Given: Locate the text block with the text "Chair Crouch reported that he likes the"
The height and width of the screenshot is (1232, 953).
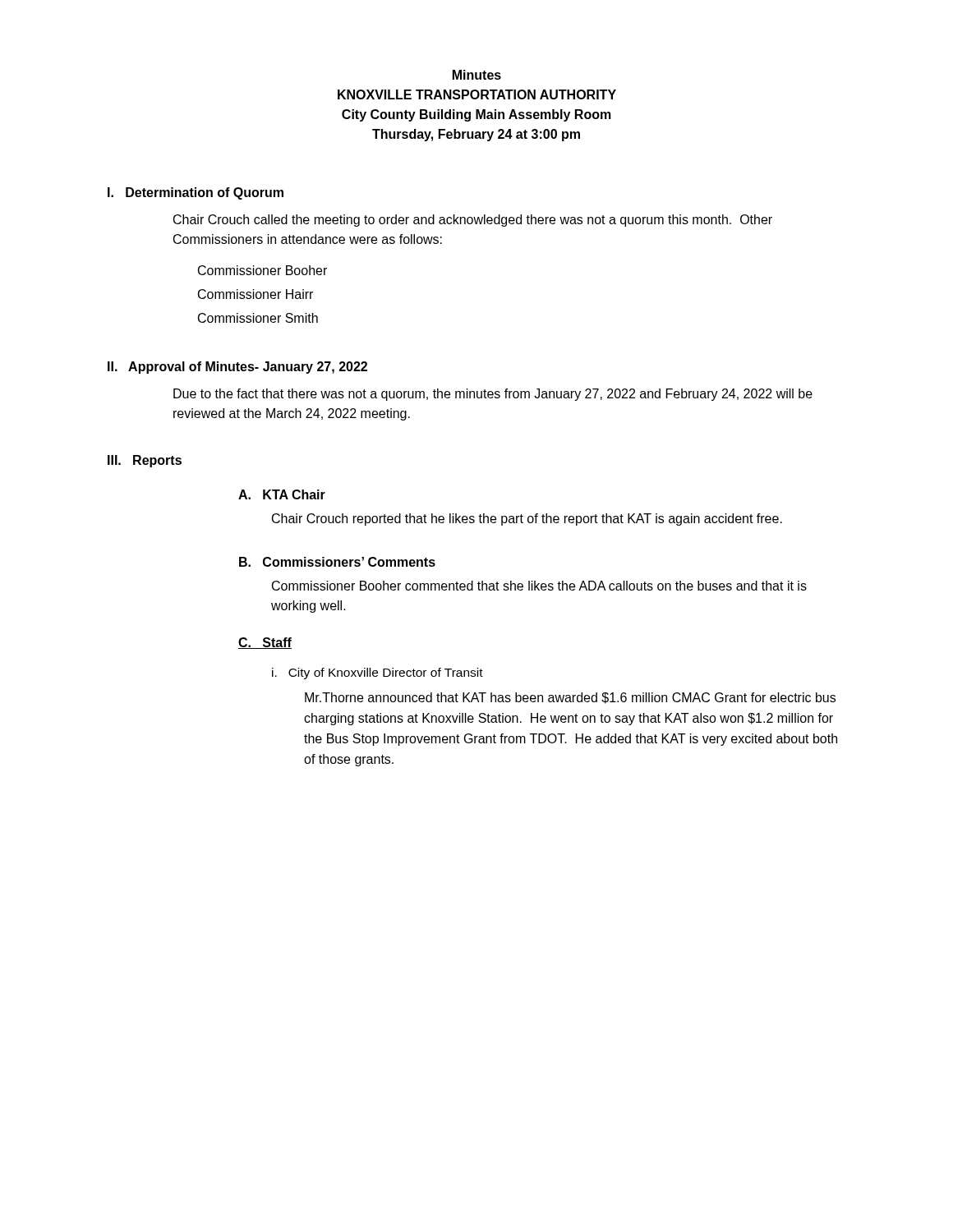Looking at the screenshot, I should click(527, 519).
